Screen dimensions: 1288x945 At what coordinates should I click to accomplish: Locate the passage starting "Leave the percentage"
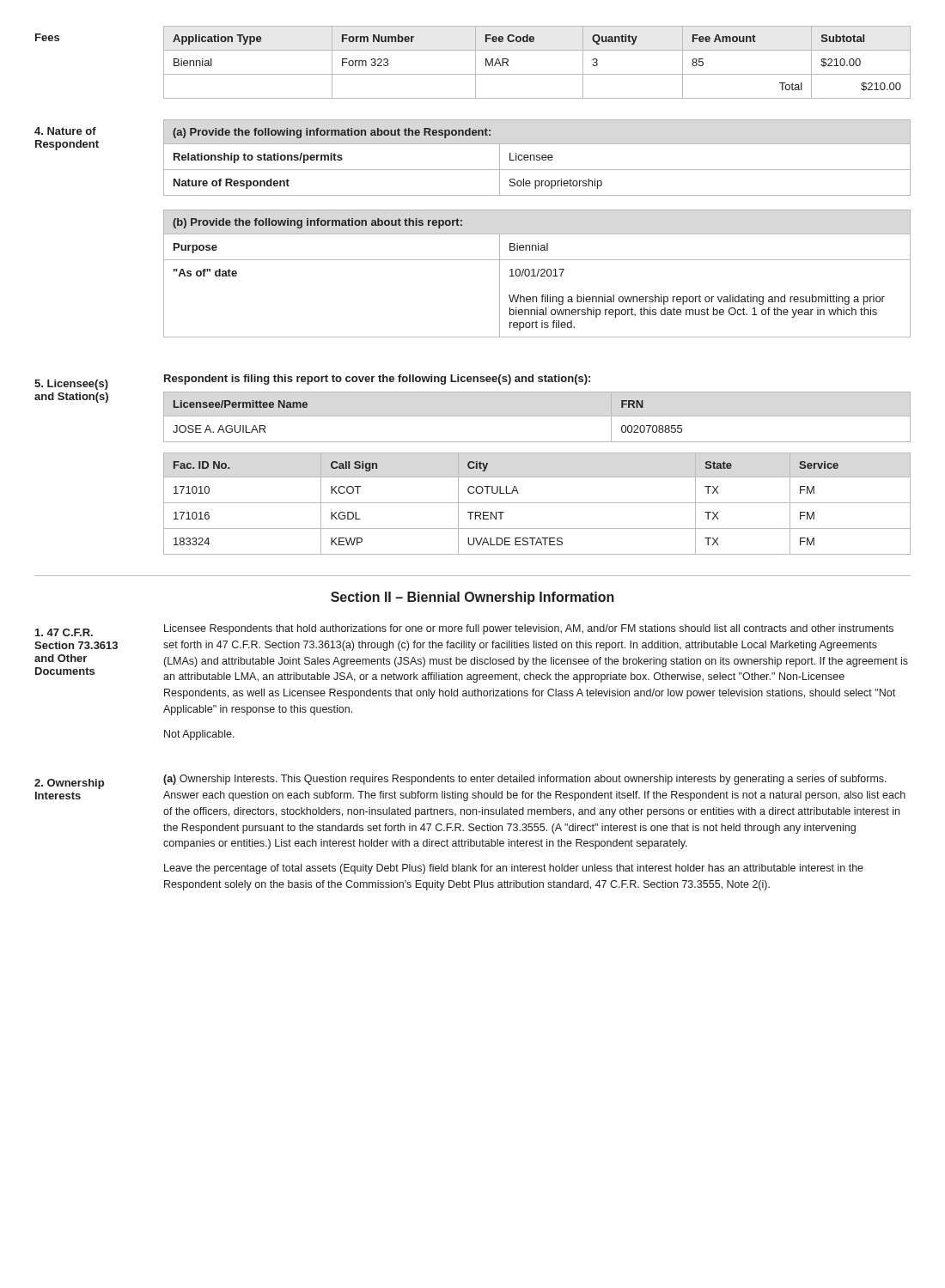[x=513, y=876]
